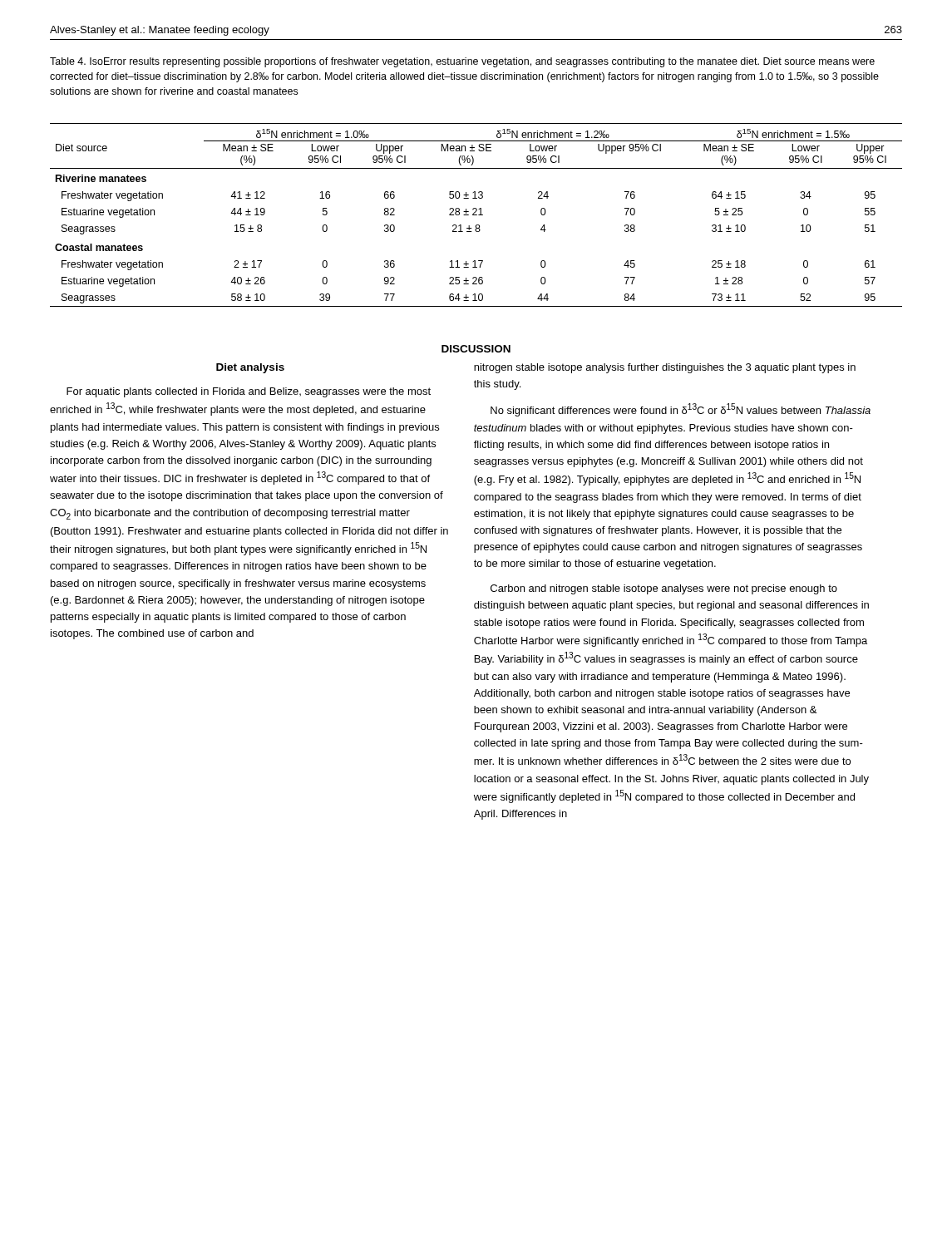
Task: Select the section header with the text "Diet analysis"
Action: pos(250,367)
